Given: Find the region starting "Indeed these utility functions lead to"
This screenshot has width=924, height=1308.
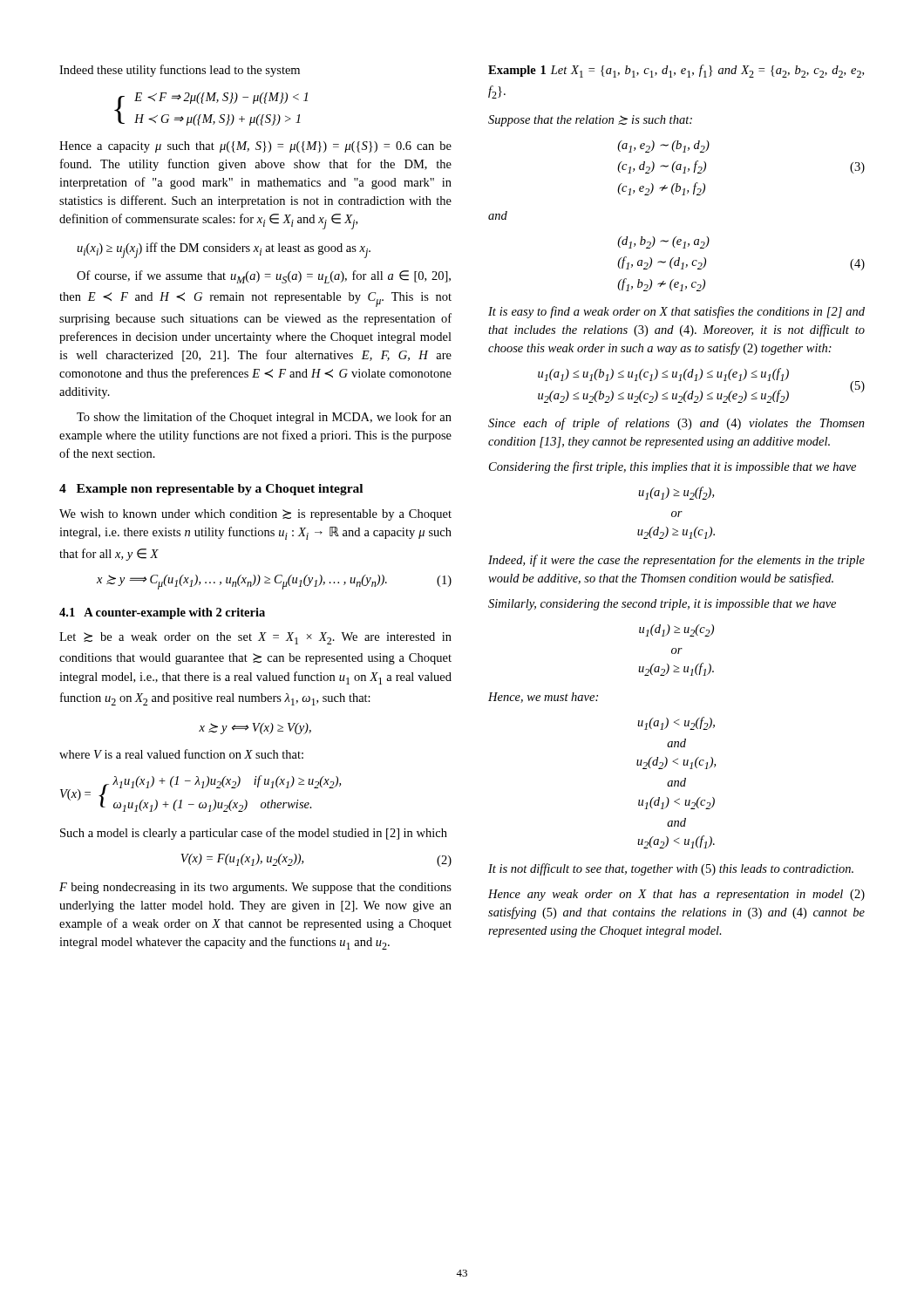Looking at the screenshot, I should tap(255, 70).
